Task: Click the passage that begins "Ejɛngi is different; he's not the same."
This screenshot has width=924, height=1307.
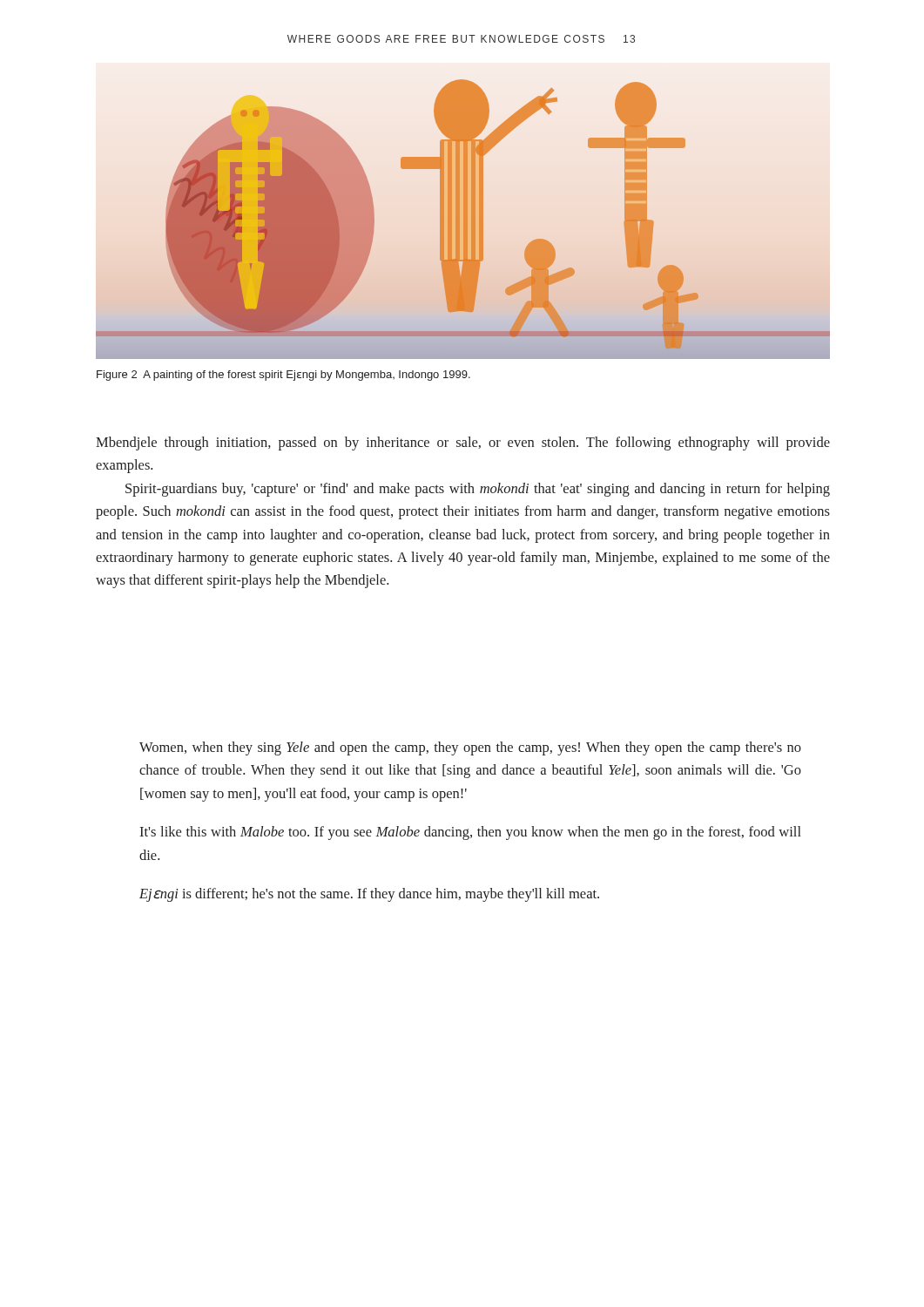Action: click(370, 894)
